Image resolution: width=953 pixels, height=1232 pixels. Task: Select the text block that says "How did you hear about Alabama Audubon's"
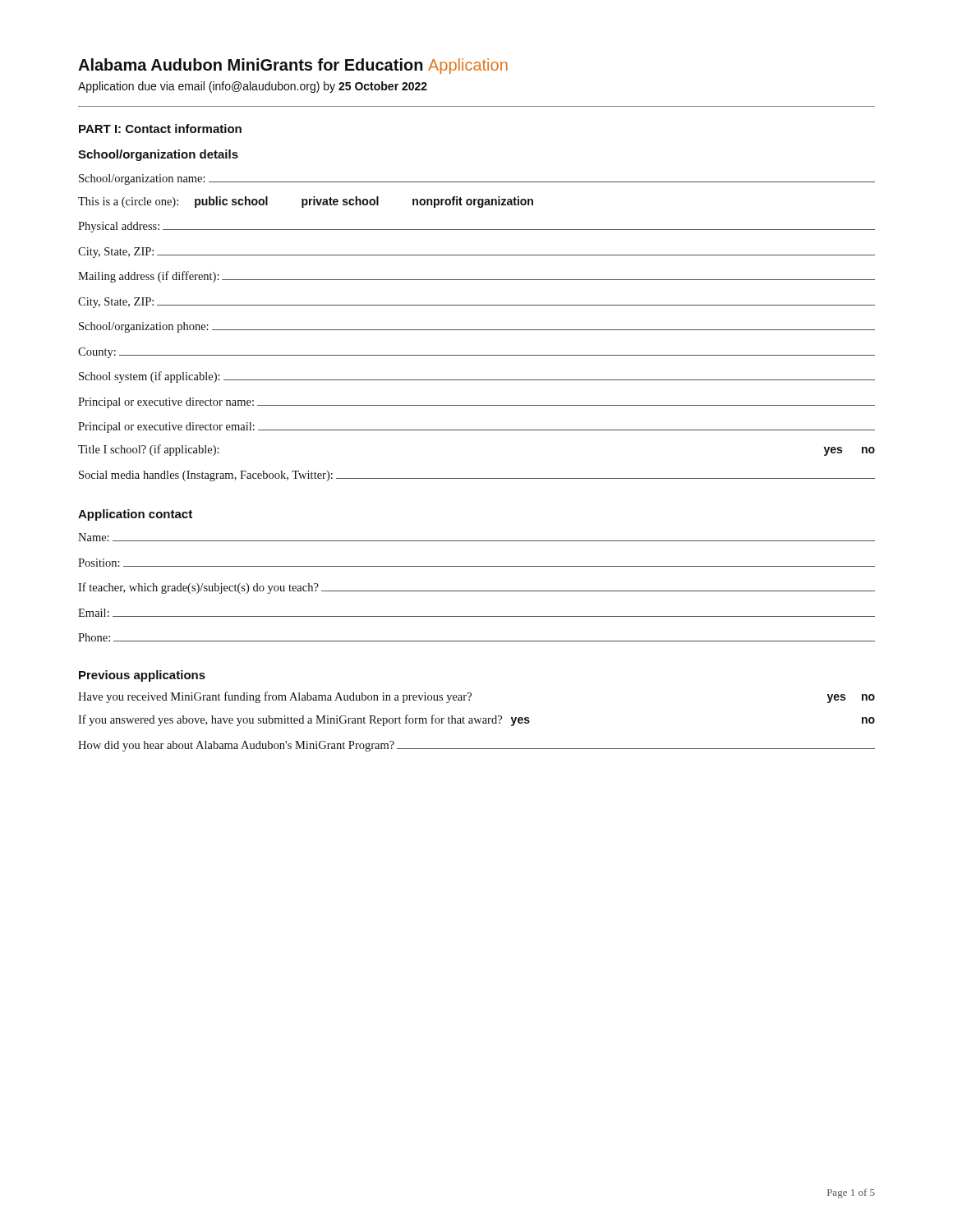476,744
